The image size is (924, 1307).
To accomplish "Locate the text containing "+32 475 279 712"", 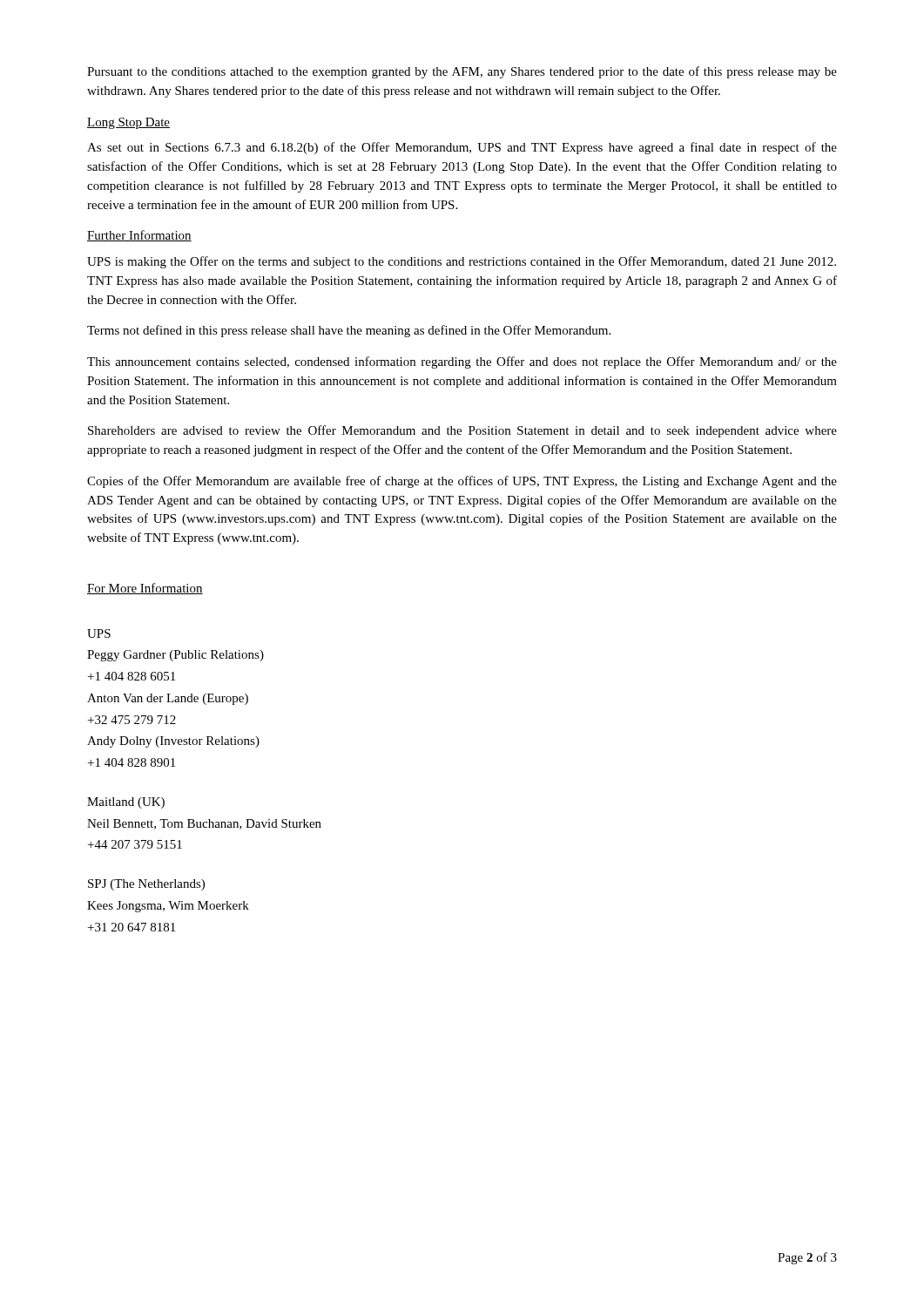I will tap(132, 719).
